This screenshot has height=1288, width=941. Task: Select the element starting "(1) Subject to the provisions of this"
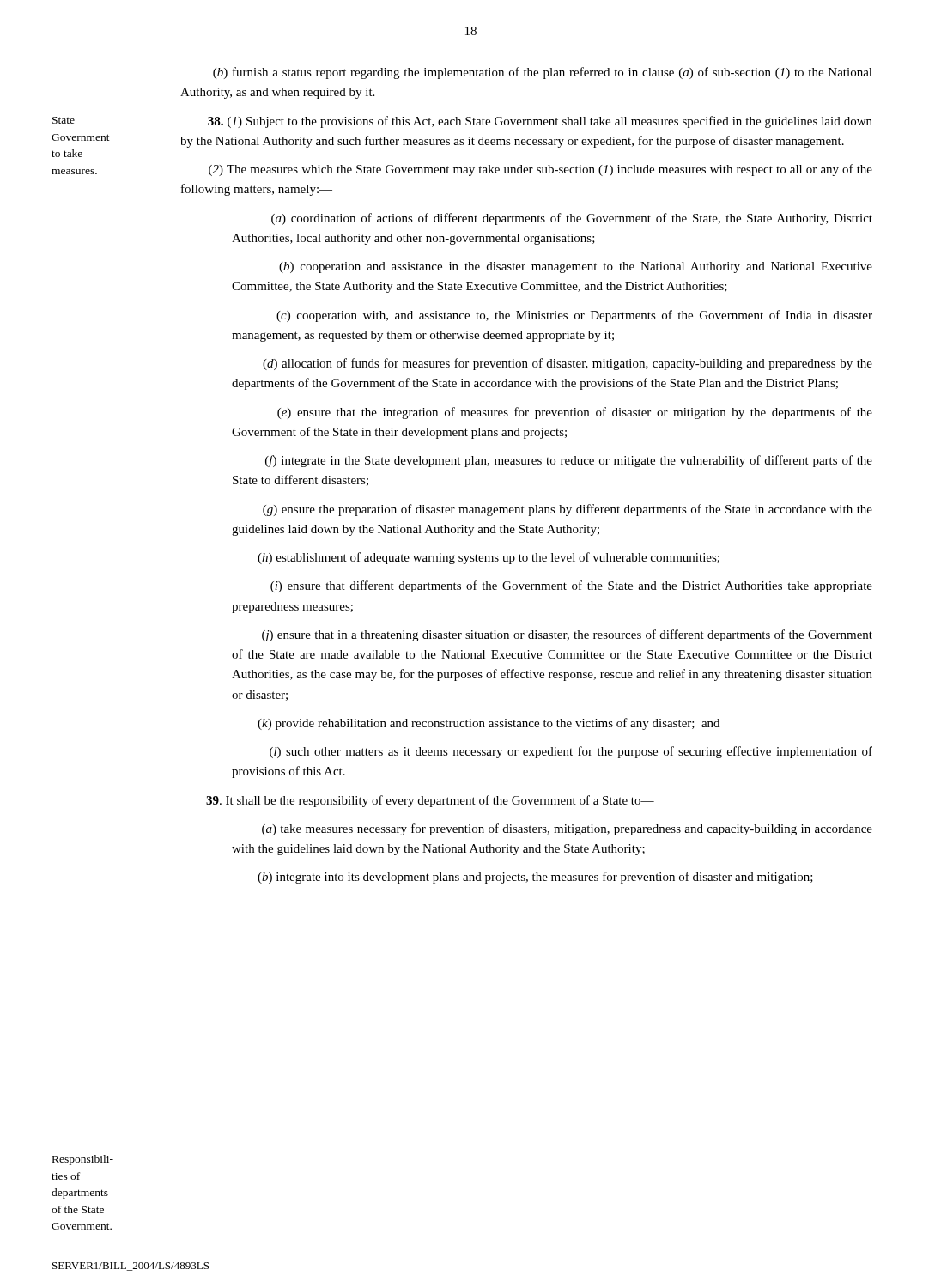coord(526,131)
